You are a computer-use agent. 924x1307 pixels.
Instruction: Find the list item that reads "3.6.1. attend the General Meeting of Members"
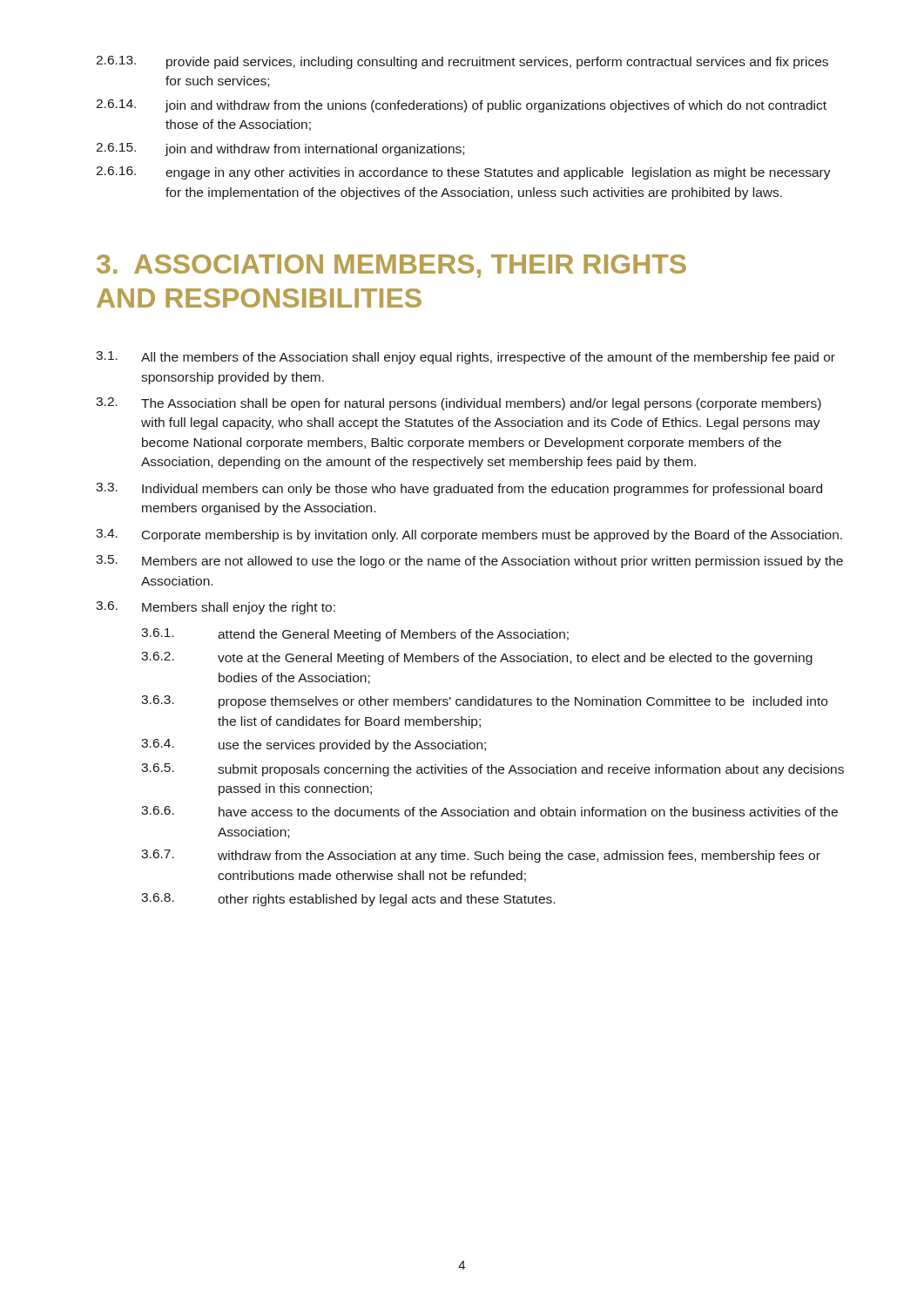coord(471,634)
